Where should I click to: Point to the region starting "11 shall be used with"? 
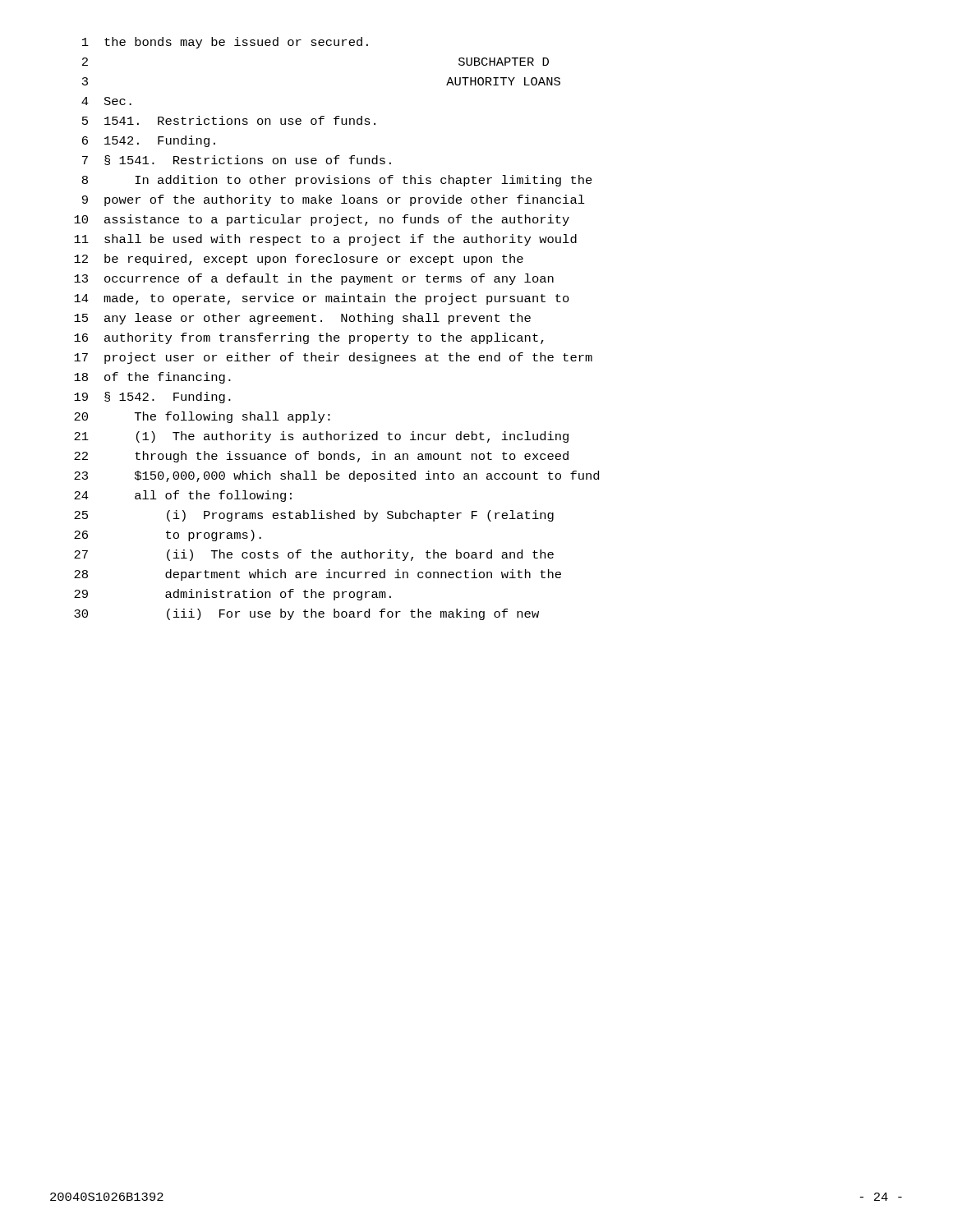click(x=476, y=240)
